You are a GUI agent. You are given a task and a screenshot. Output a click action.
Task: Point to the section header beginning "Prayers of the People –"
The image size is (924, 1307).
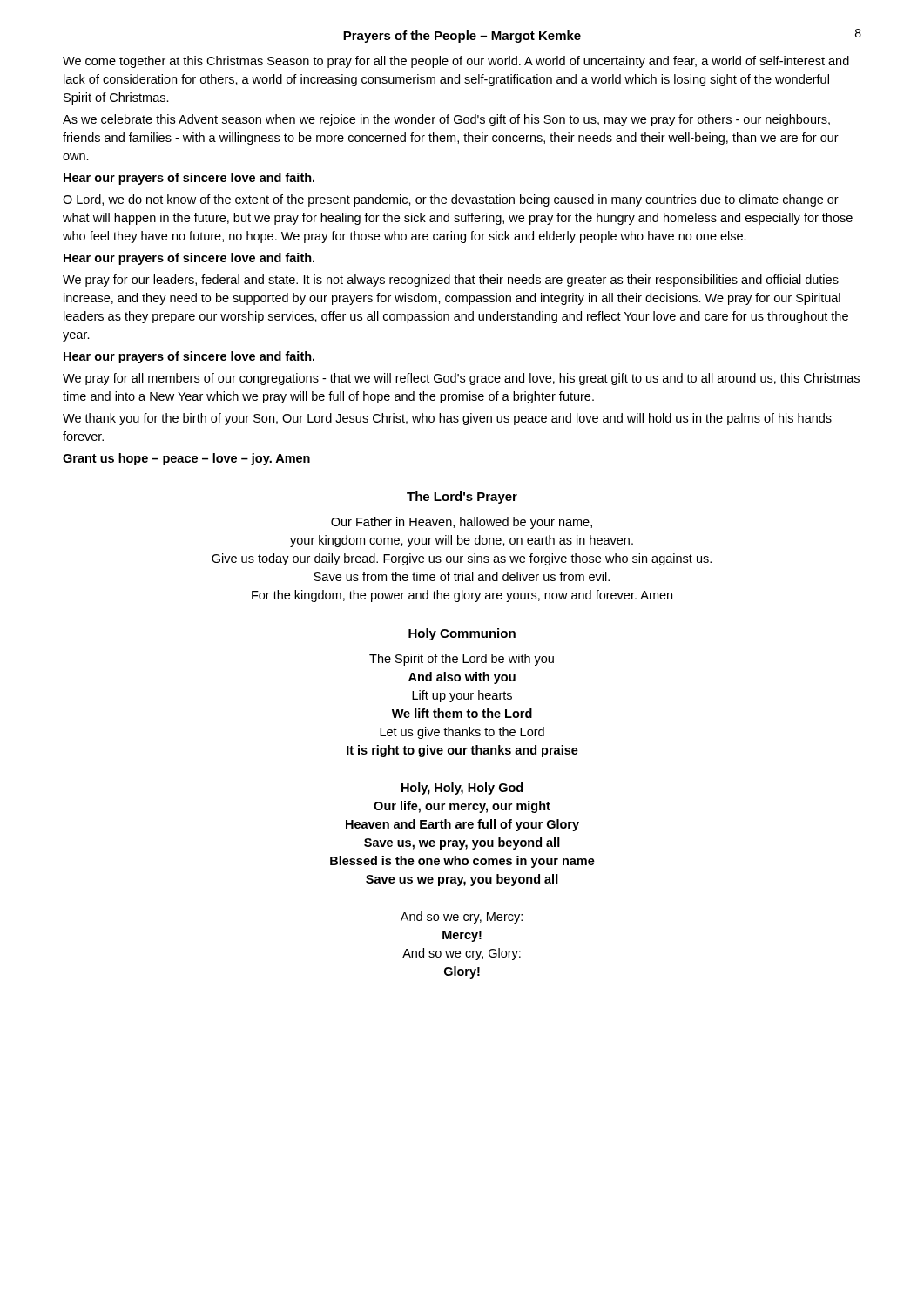coord(462,35)
